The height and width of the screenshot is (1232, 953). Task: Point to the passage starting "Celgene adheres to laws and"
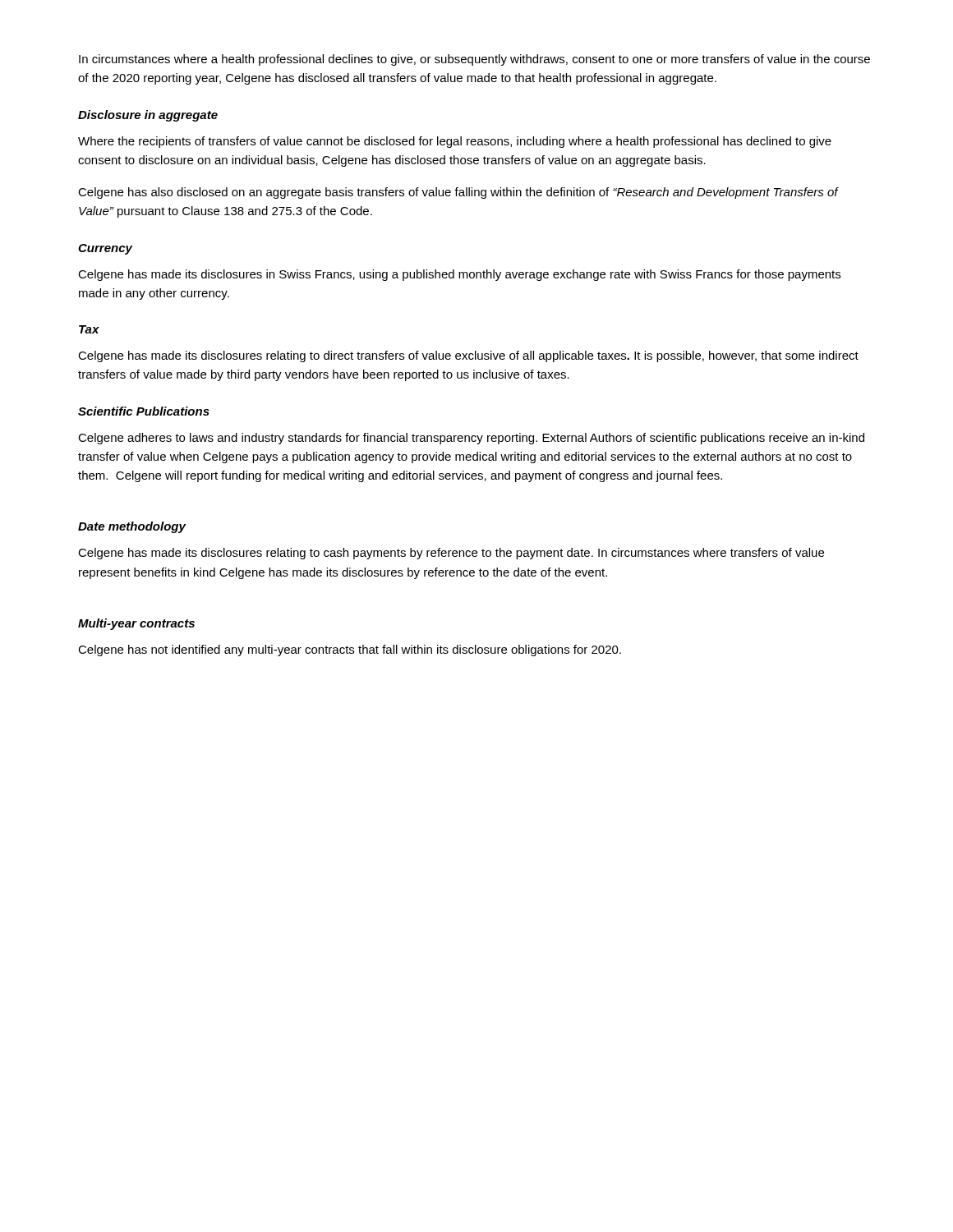pyautogui.click(x=472, y=456)
